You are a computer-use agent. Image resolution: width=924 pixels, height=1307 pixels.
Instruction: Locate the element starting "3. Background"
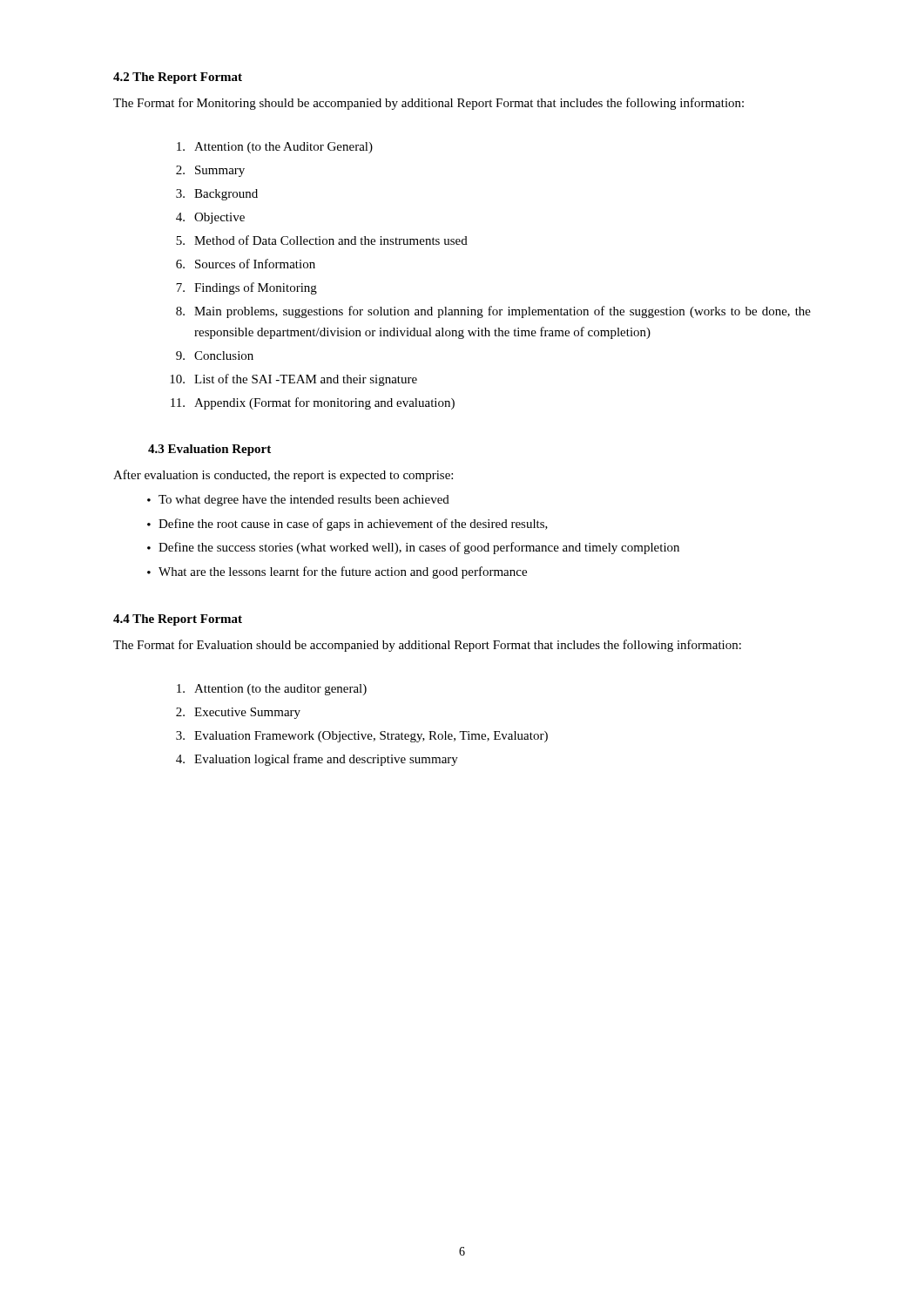click(217, 195)
